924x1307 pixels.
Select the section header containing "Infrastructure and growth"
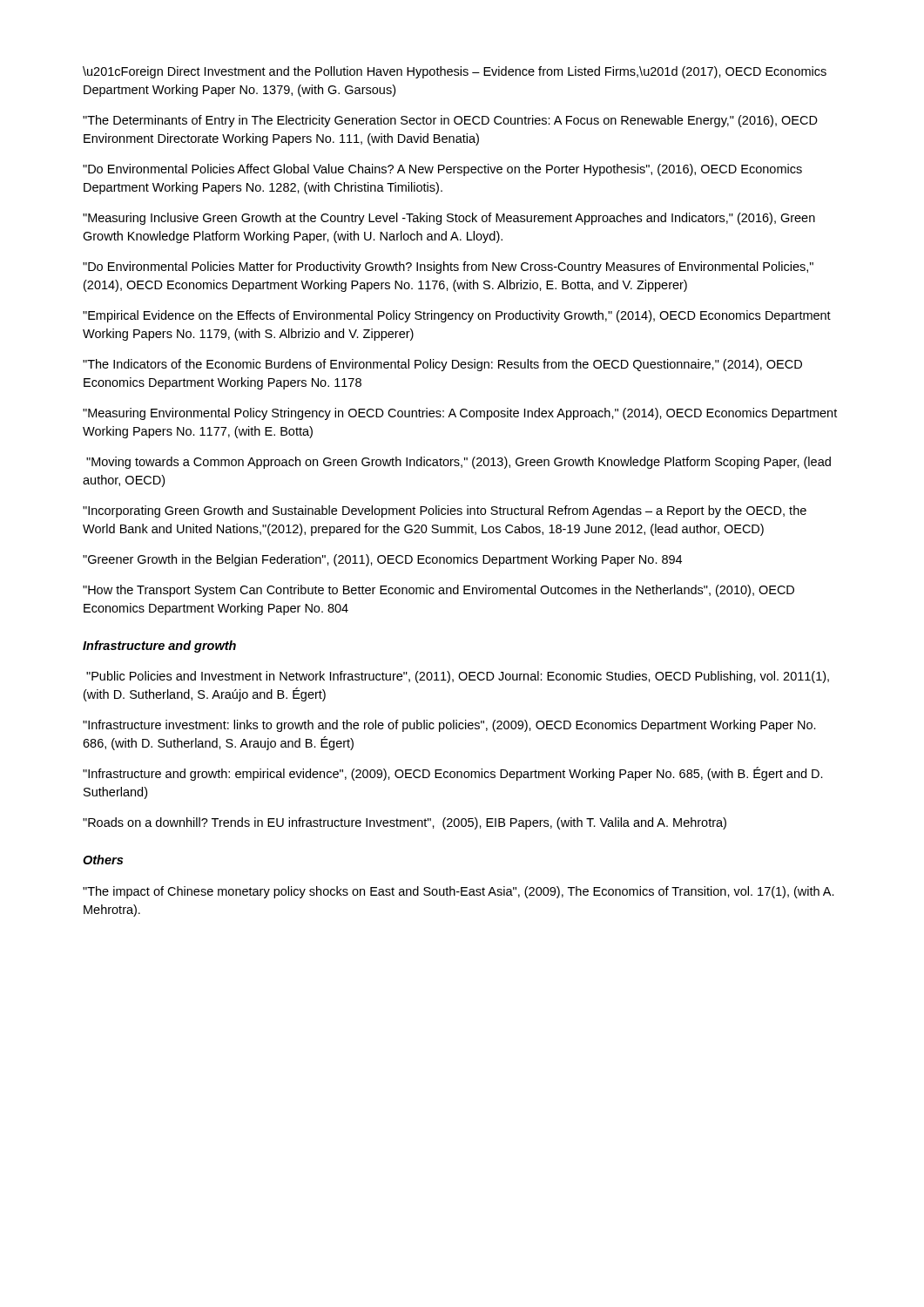[x=160, y=646]
